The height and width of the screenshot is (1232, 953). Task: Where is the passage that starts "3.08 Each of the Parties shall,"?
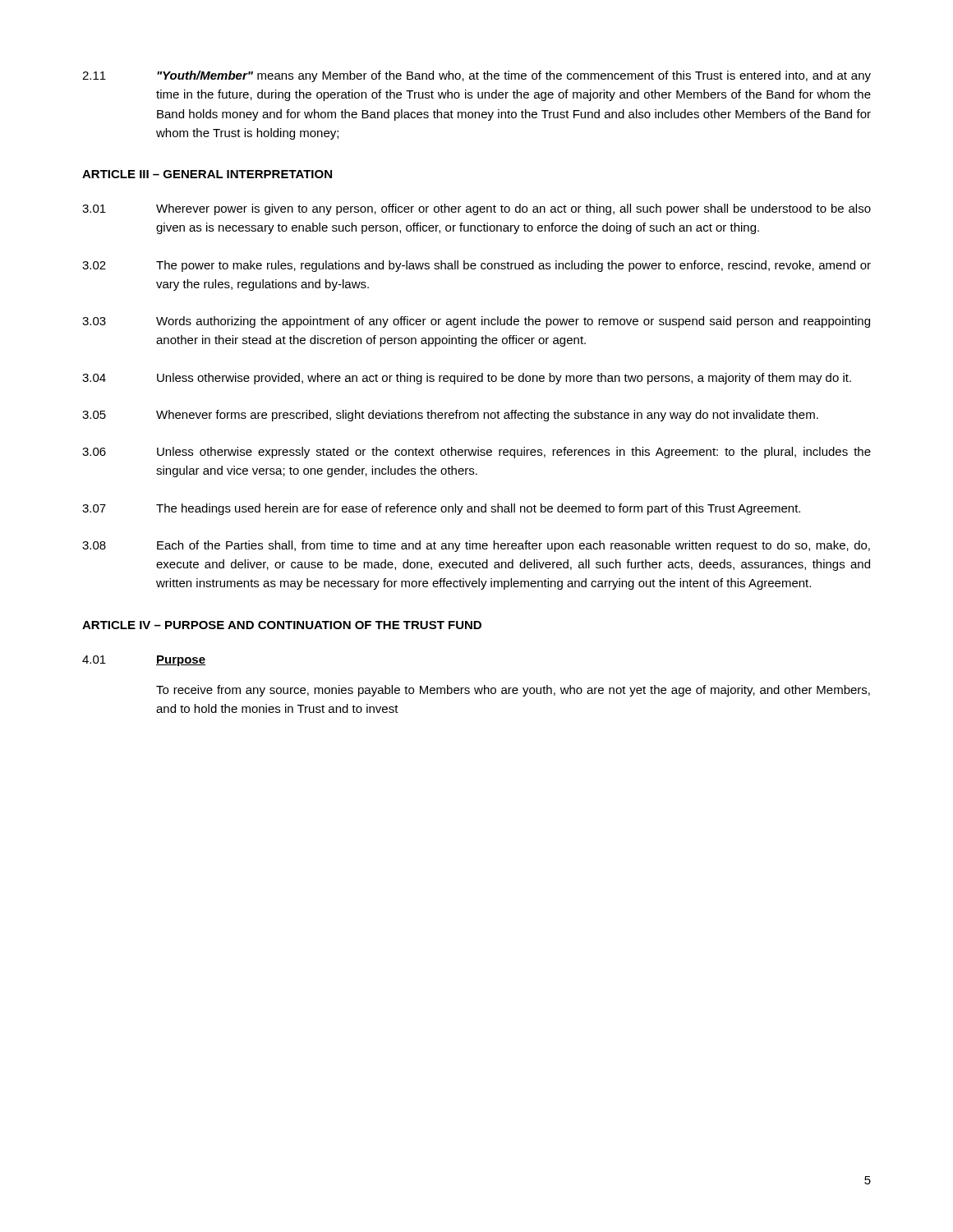(476, 564)
